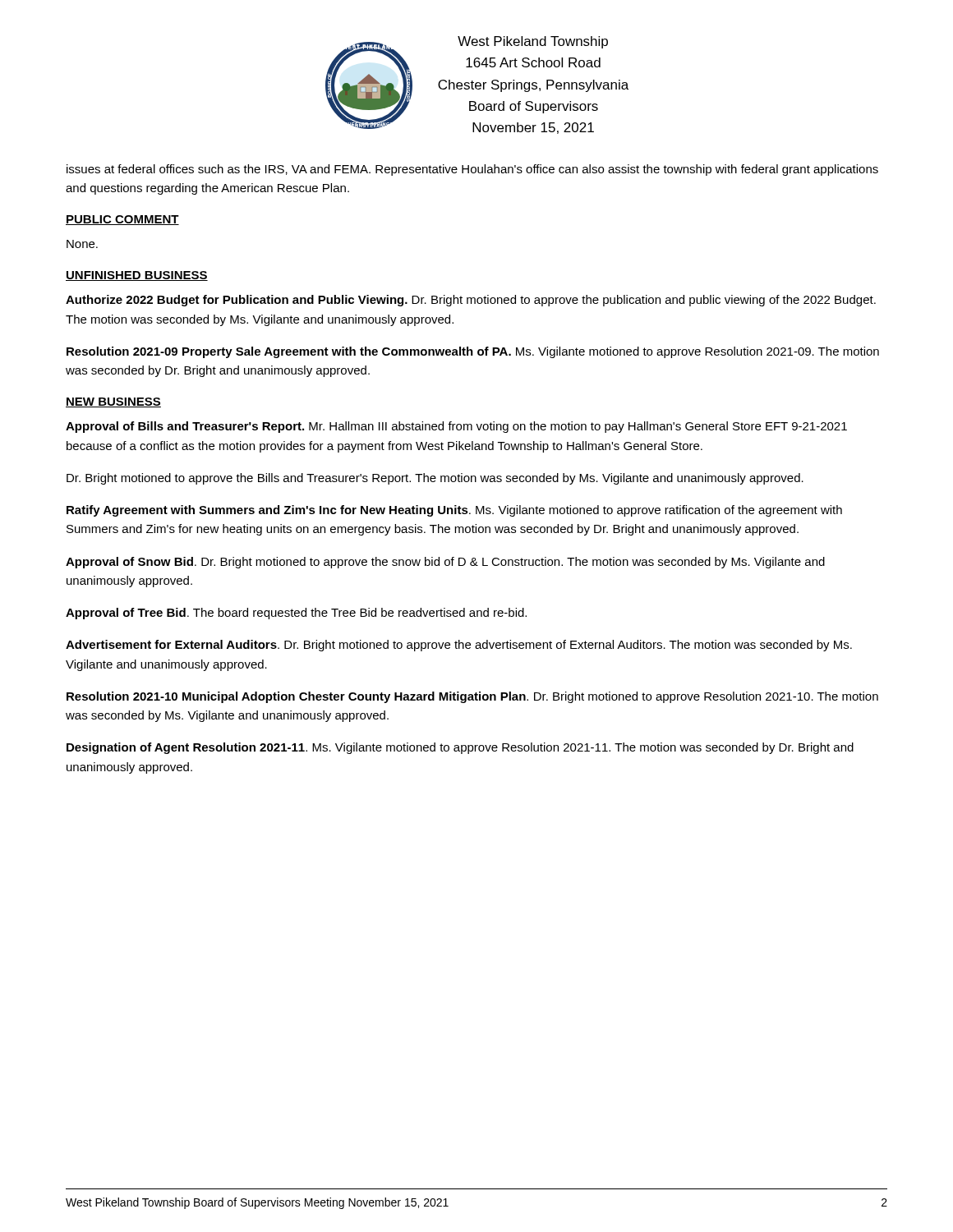The height and width of the screenshot is (1232, 953).
Task: Point to the text block starting "West Pikeland Township 1645 Art School Road"
Action: (533, 85)
